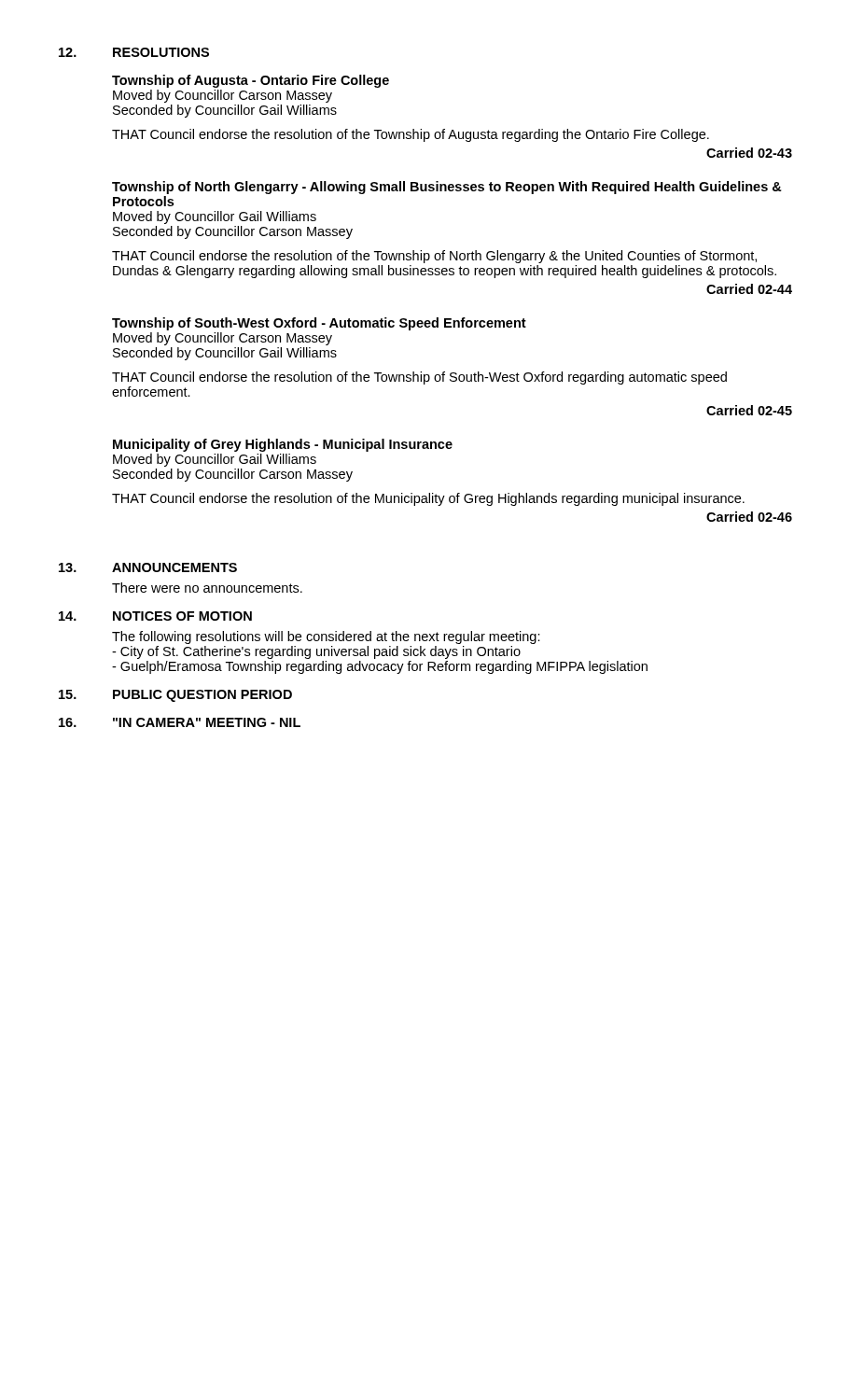
Task: Locate the text starting "There were no announcements."
Action: point(207,588)
